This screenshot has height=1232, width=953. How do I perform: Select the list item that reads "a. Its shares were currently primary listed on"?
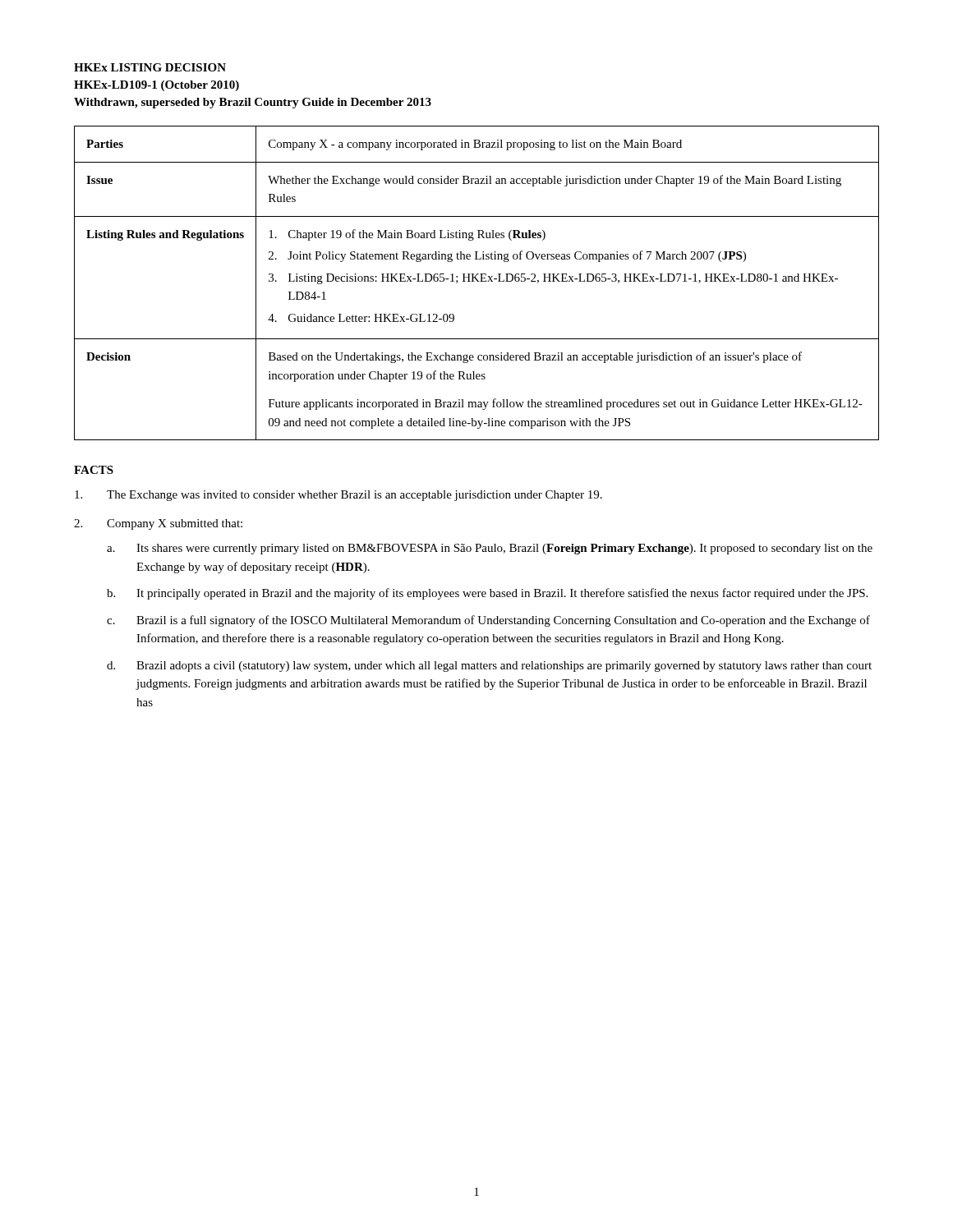(x=493, y=557)
